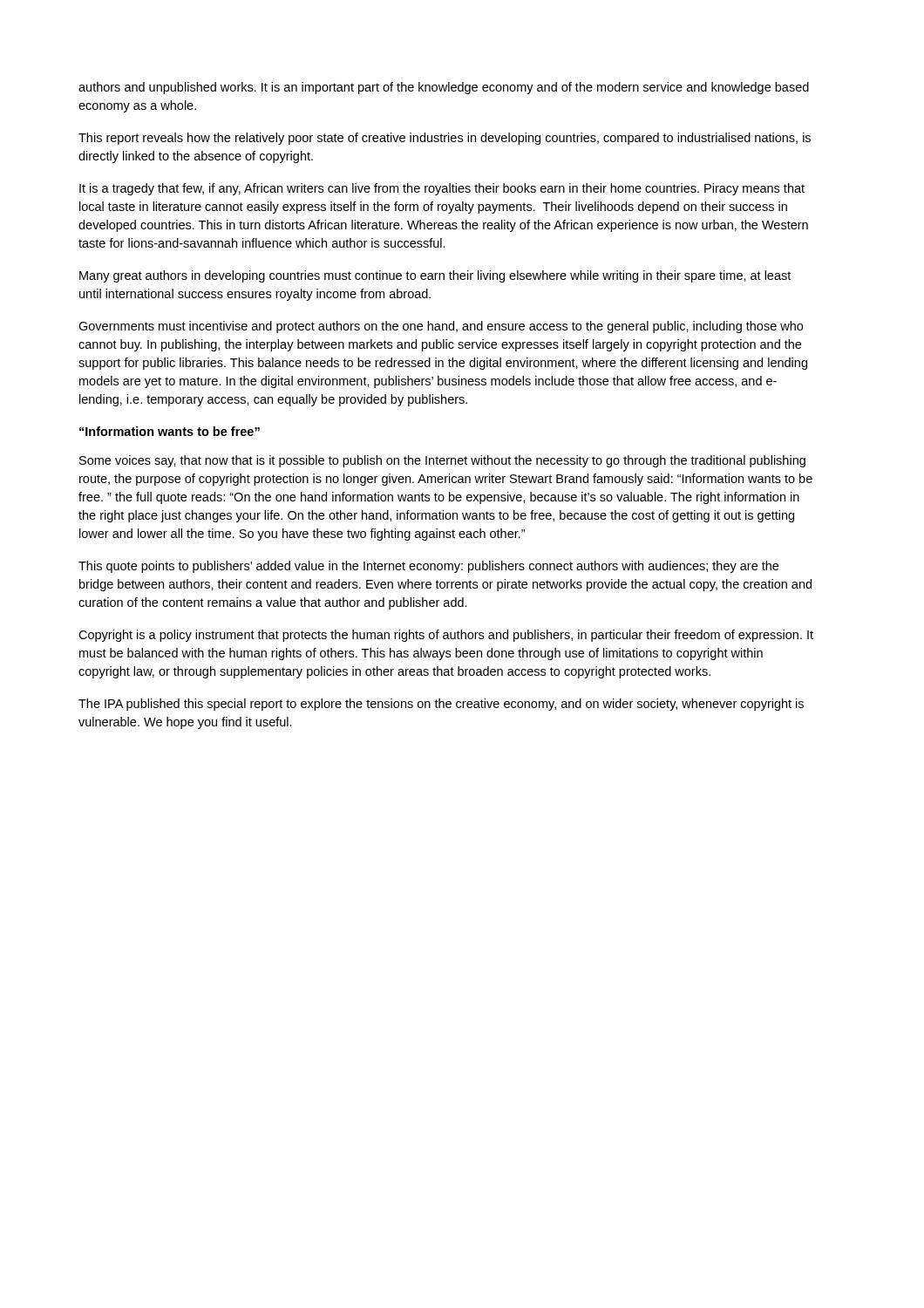Click on the text block starting "This report reveals how"
The image size is (924, 1308).
[x=445, y=147]
